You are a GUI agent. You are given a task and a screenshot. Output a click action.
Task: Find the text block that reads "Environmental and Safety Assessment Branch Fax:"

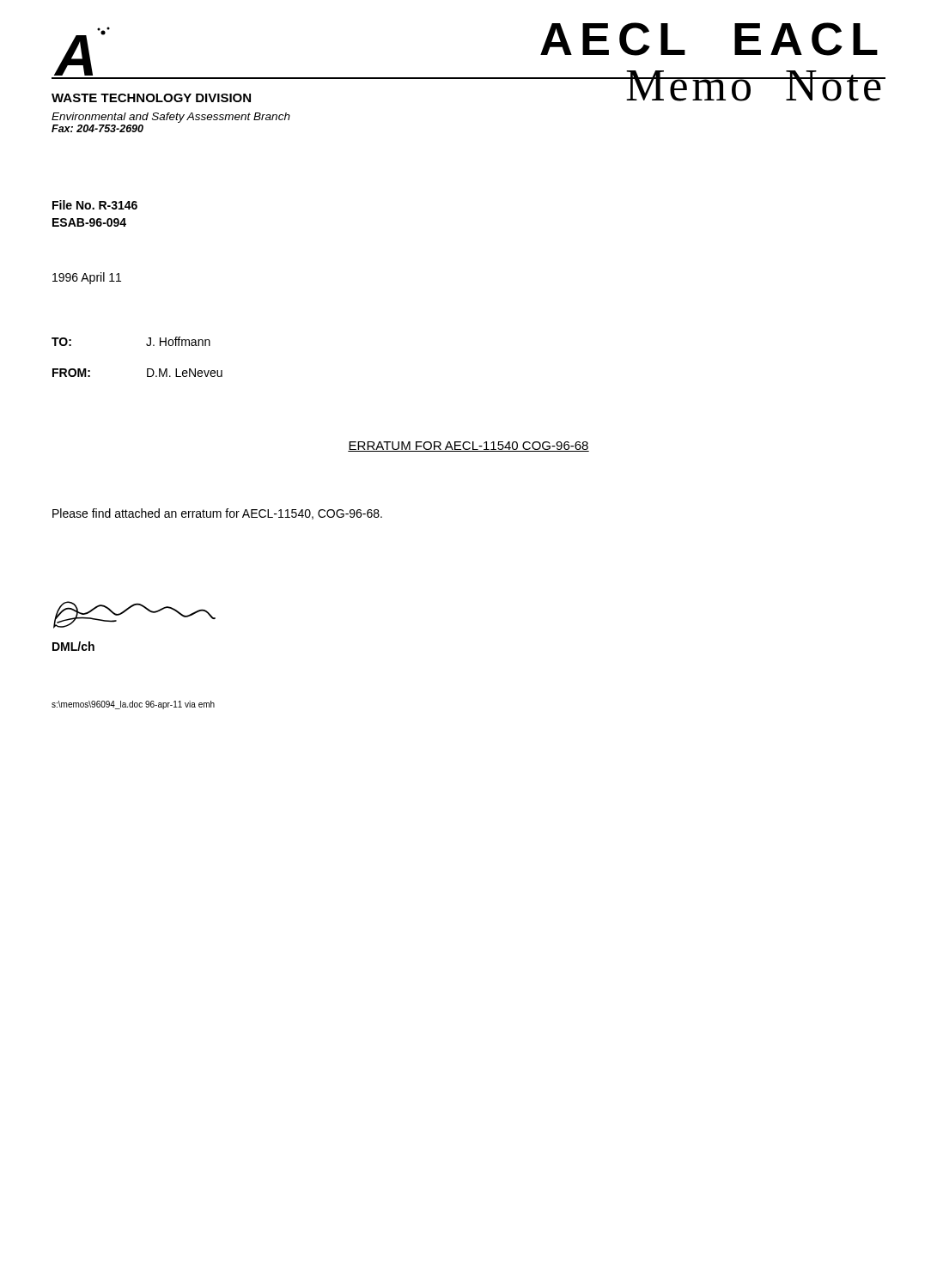click(x=171, y=122)
